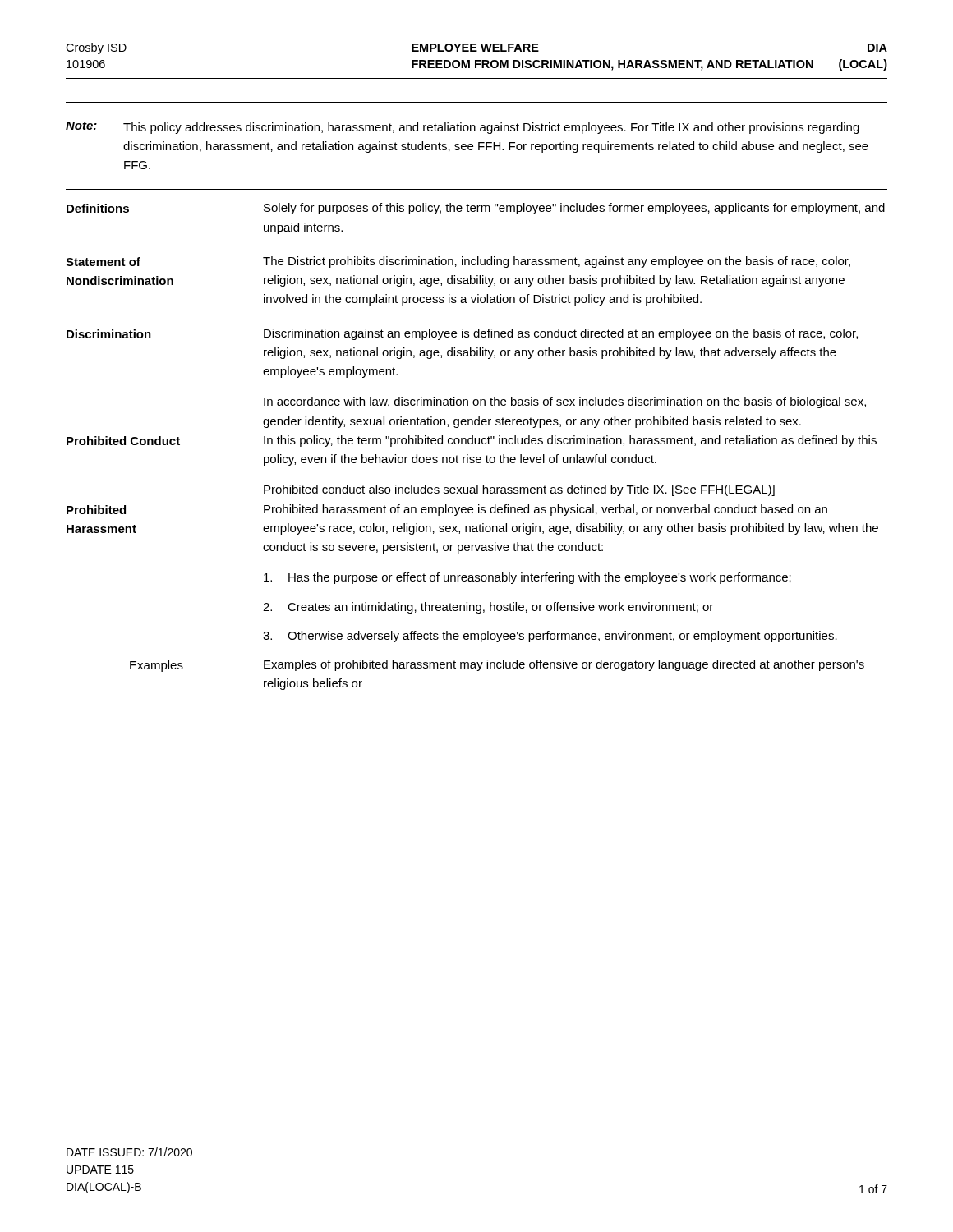The width and height of the screenshot is (953, 1232).
Task: Locate the passage starting "In this policy, the term "prohibited"
Action: coord(570,449)
